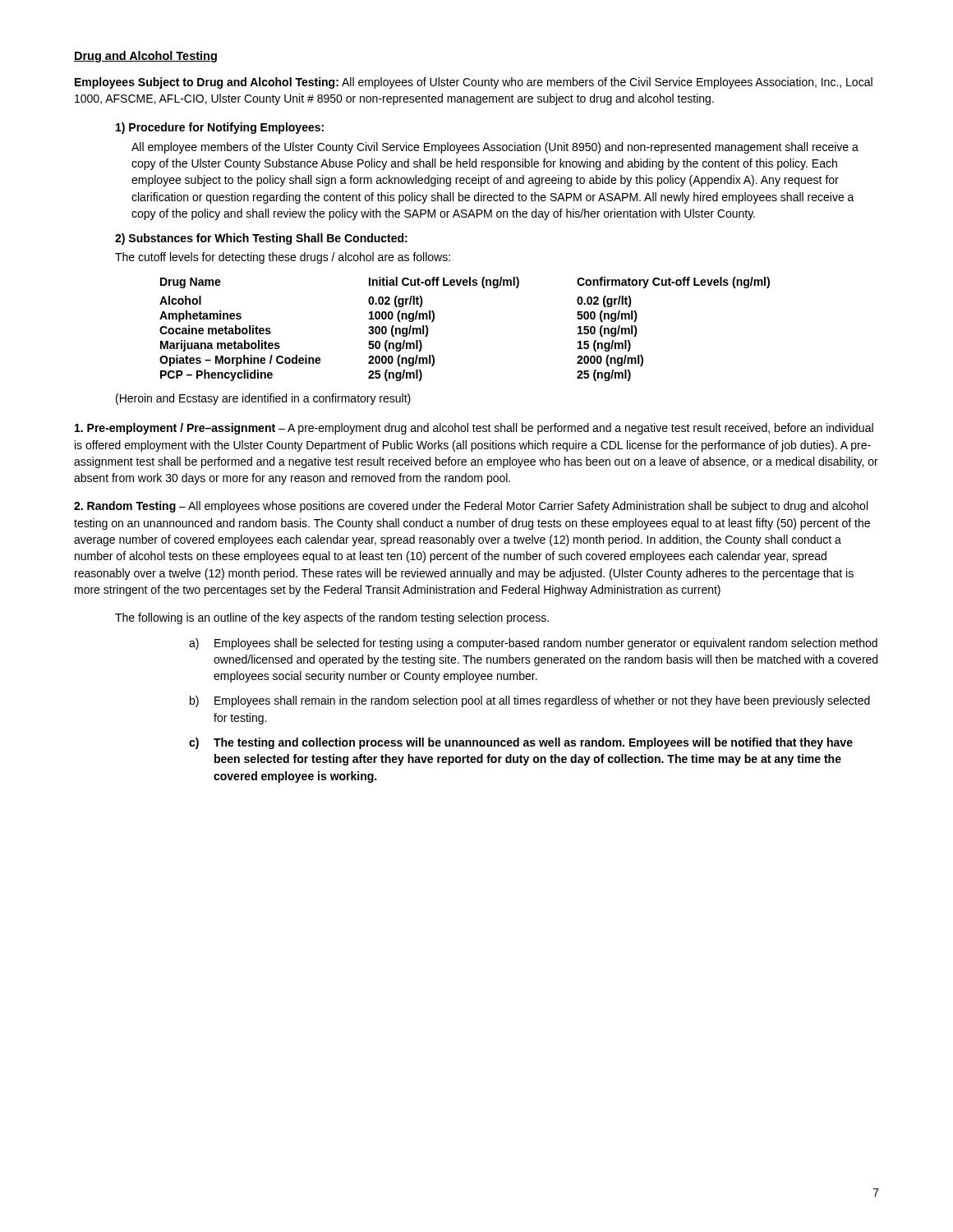The width and height of the screenshot is (953, 1232).
Task: Find "Drug and Alcohol Testing" on this page
Action: pos(146,56)
